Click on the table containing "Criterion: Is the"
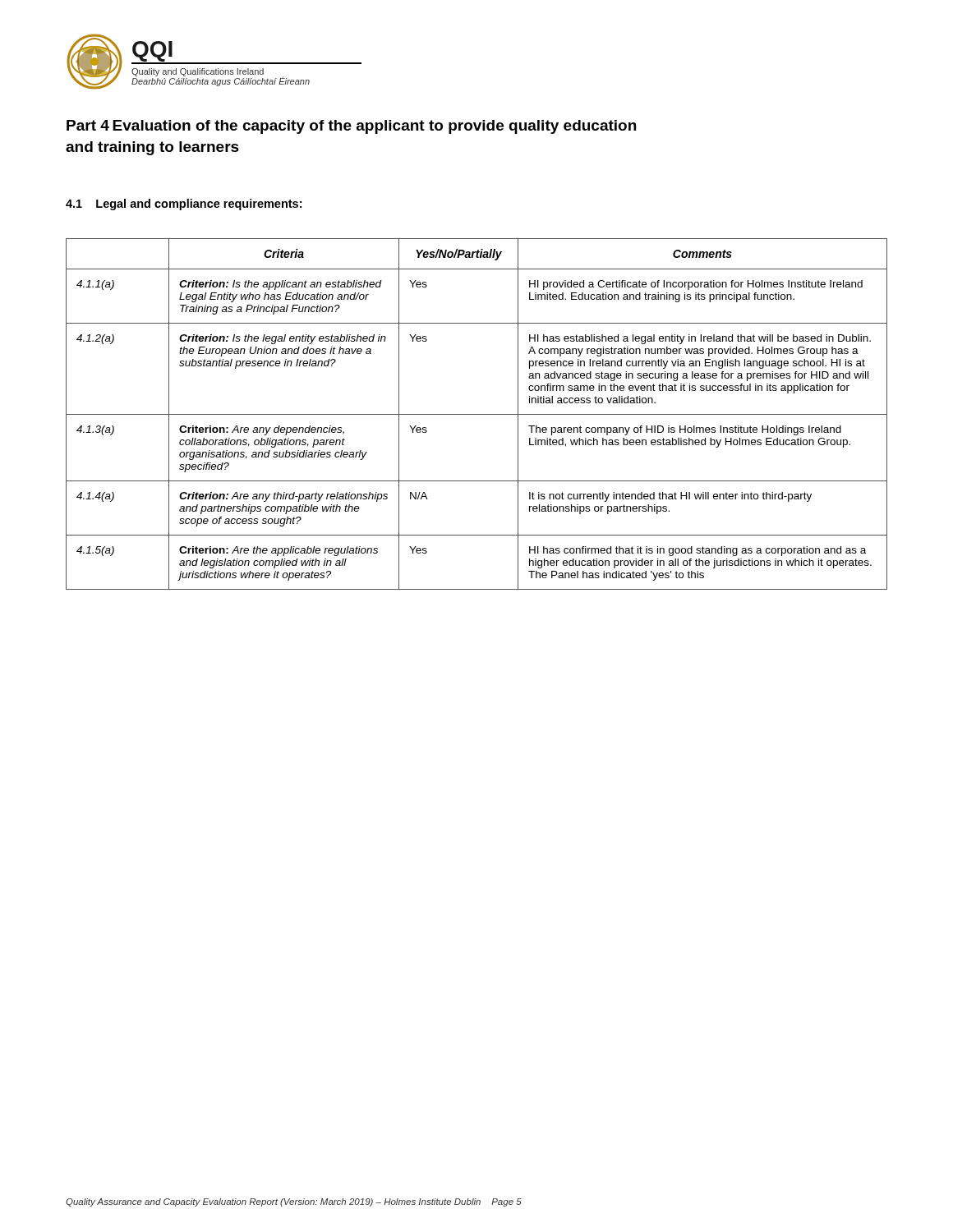Screen dimensions: 1232x953 click(476, 414)
